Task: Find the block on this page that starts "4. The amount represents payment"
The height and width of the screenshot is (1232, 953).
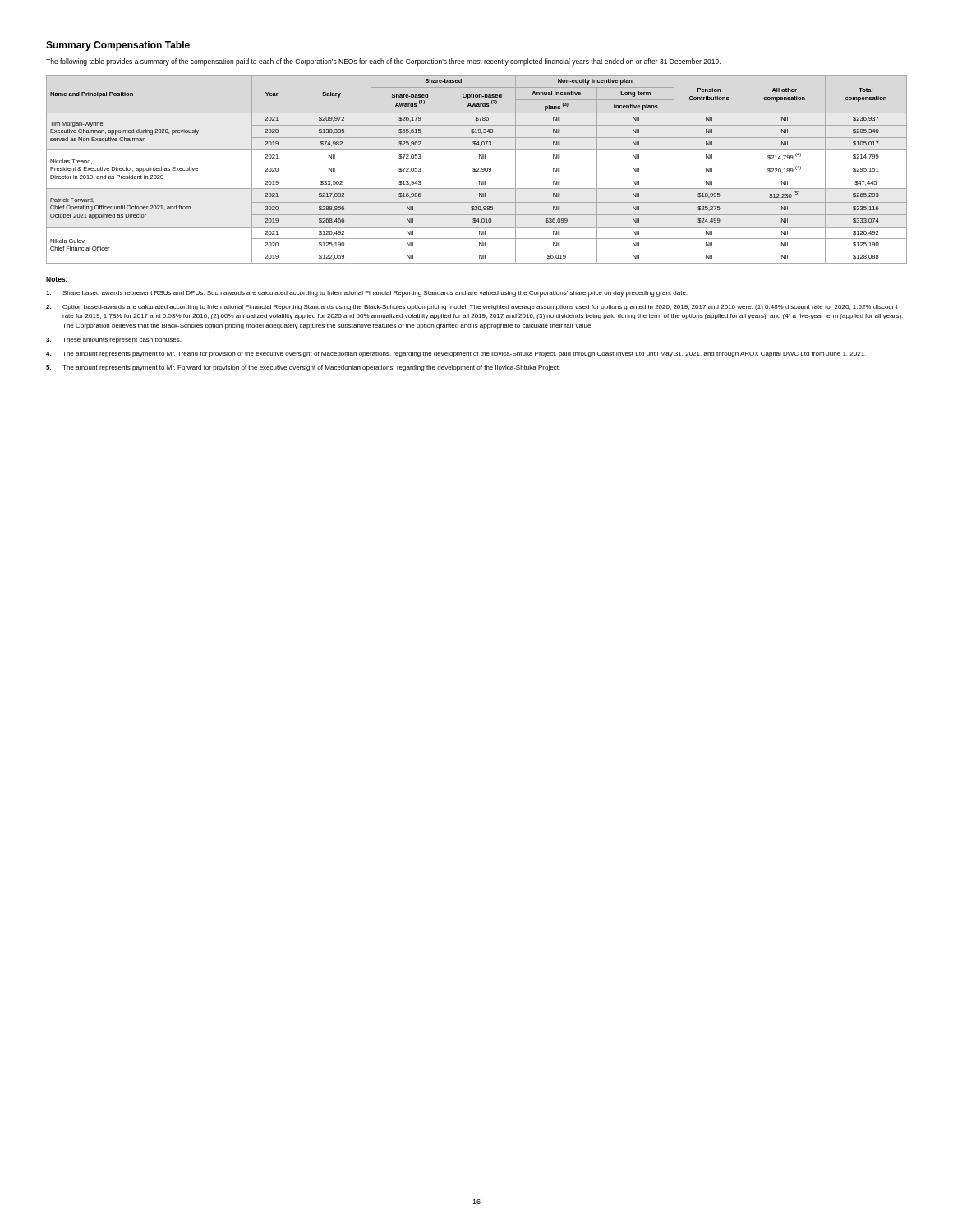Action: tap(476, 354)
